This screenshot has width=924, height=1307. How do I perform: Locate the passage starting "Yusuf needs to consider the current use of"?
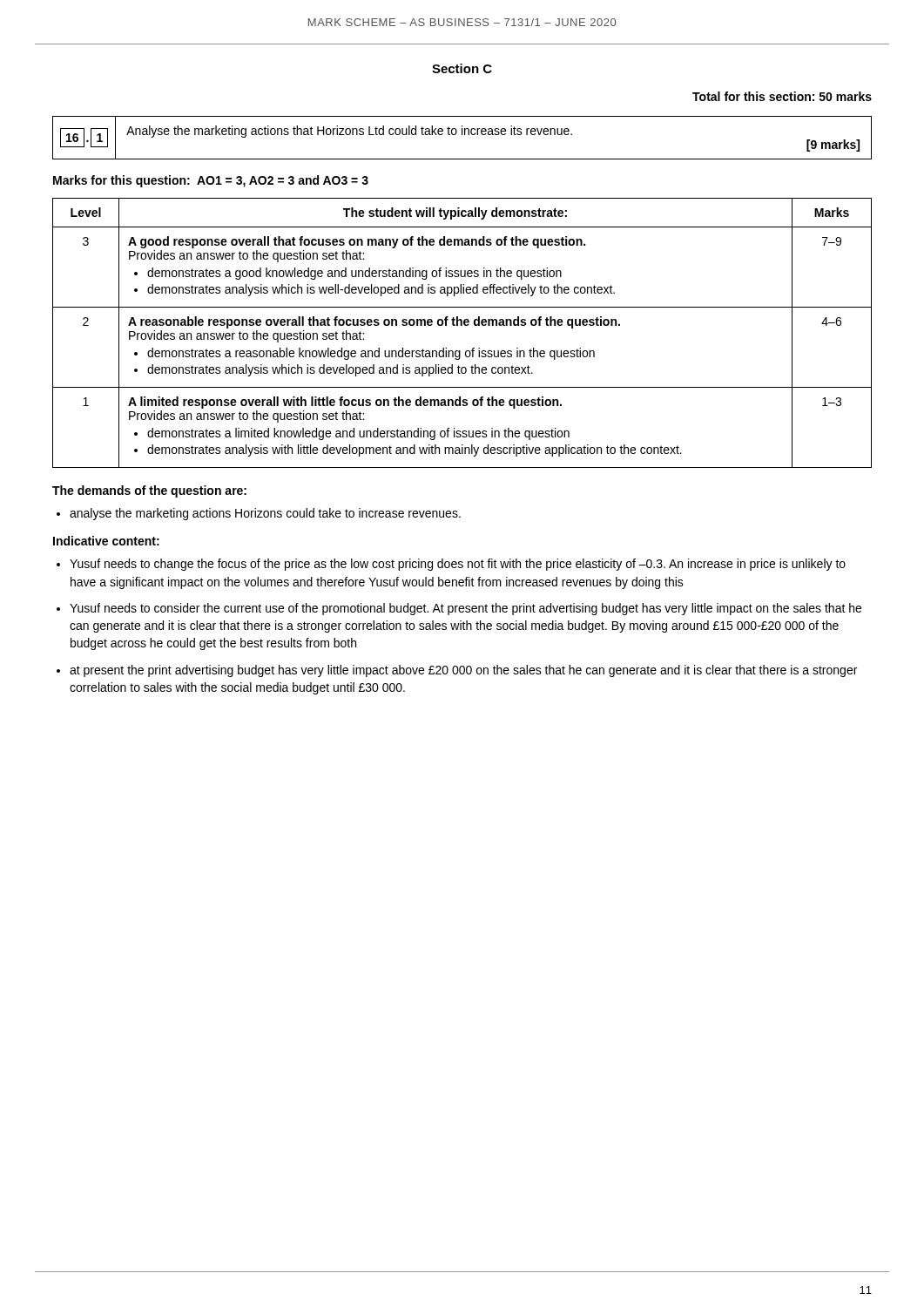tap(466, 626)
